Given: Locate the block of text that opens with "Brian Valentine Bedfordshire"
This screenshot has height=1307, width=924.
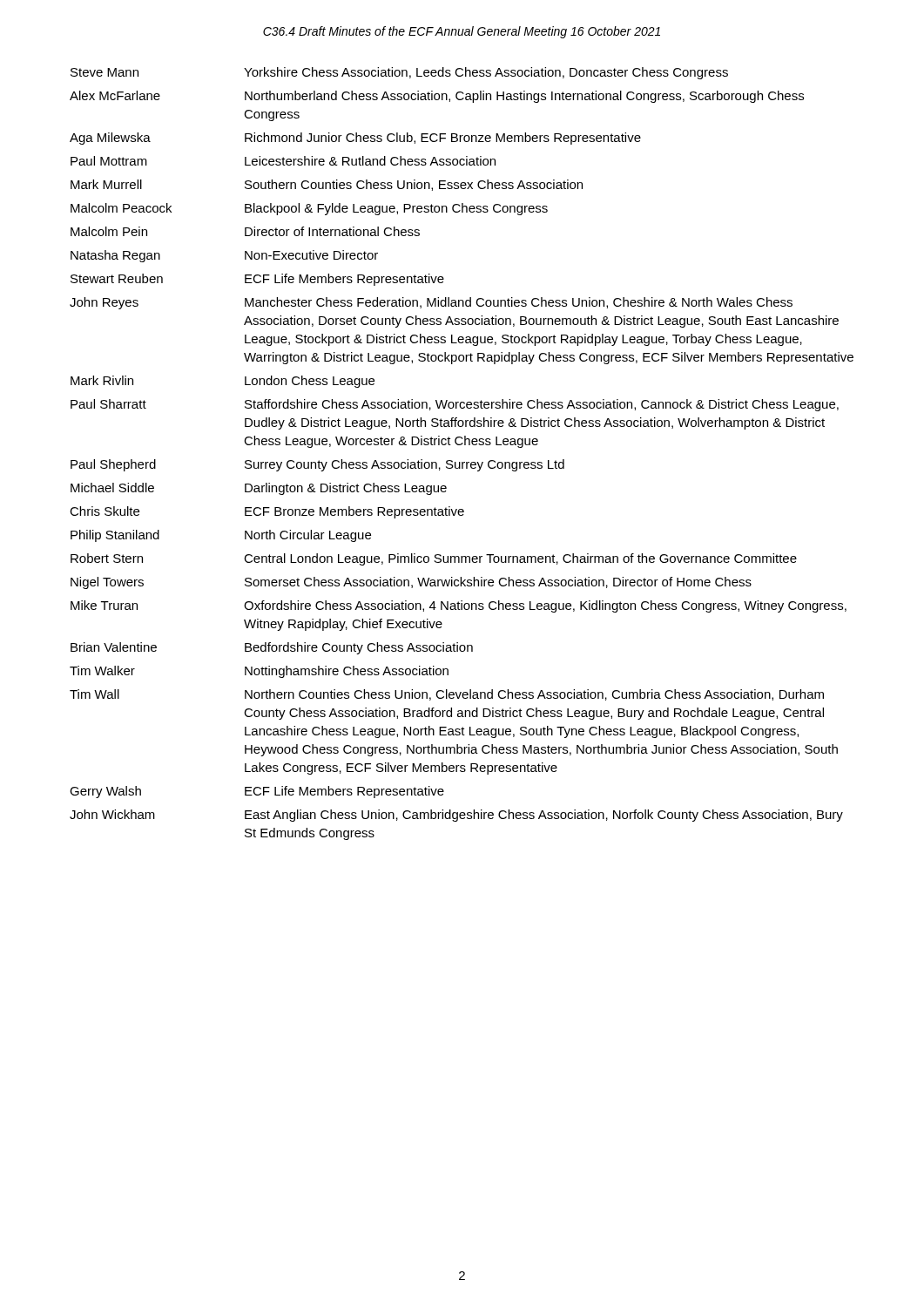Looking at the screenshot, I should 462,647.
